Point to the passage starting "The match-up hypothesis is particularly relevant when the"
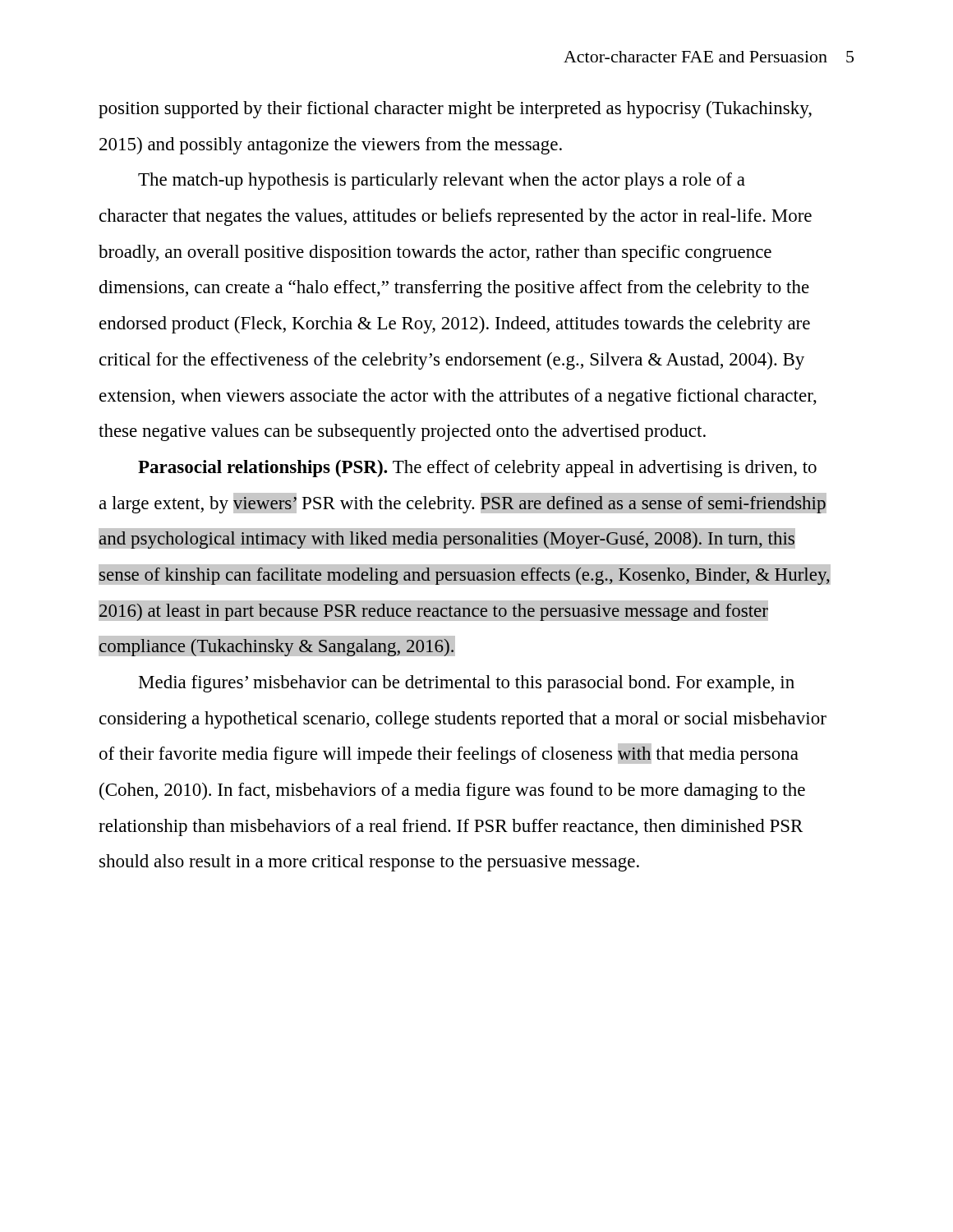Screen dimensions: 1232x953 click(x=476, y=306)
